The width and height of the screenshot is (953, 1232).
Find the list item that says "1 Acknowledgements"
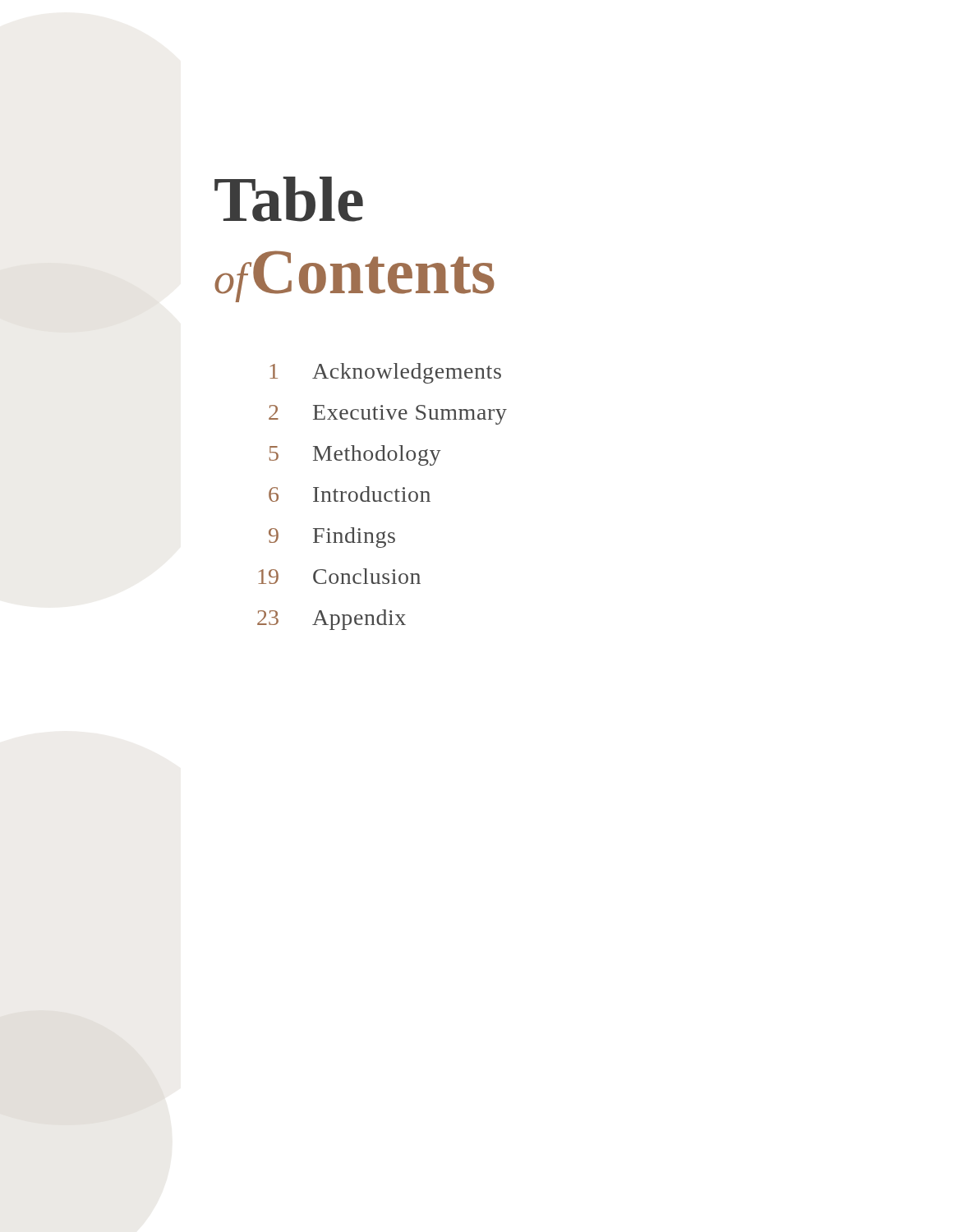(358, 371)
